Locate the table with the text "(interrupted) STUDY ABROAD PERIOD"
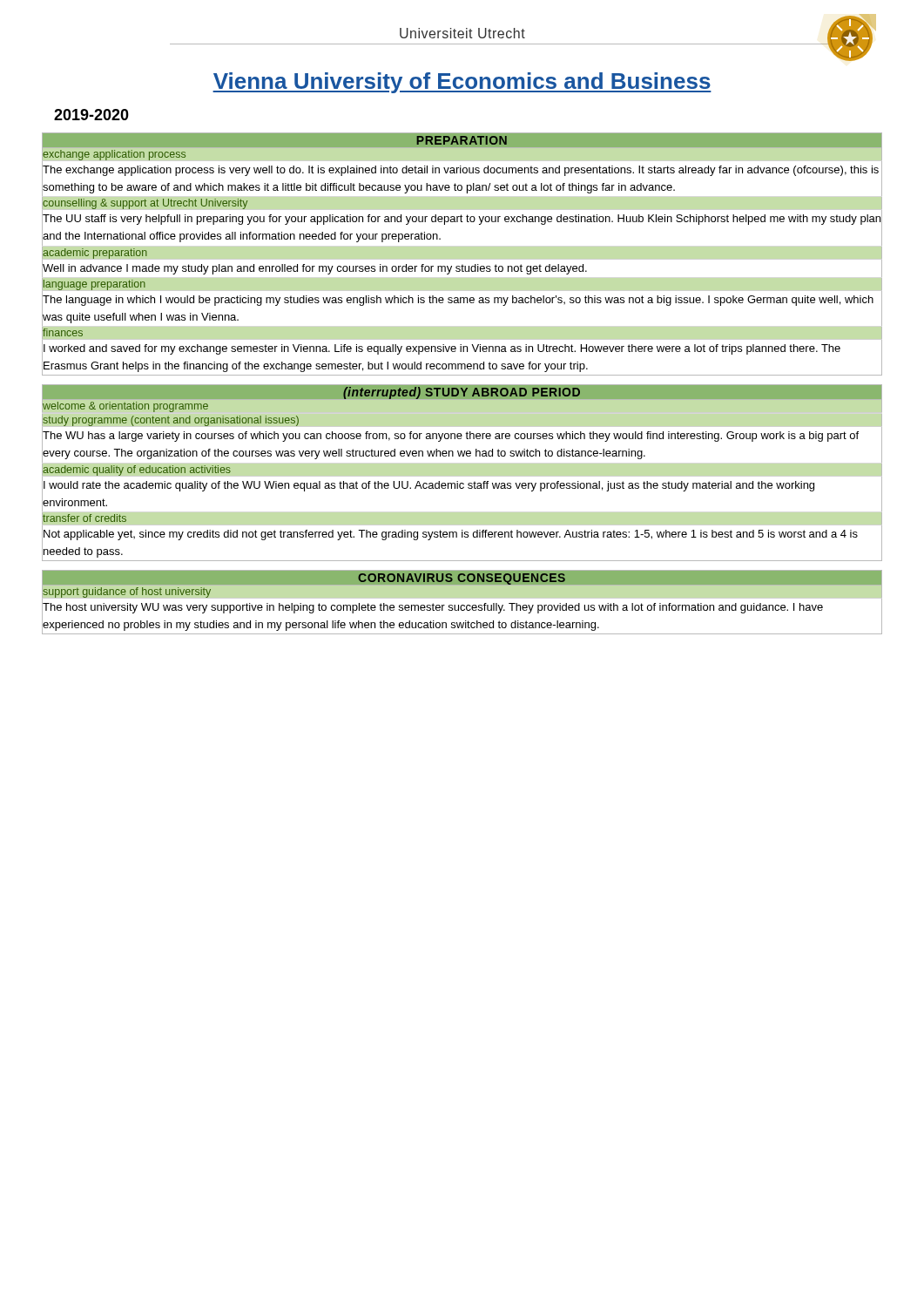 click(462, 473)
